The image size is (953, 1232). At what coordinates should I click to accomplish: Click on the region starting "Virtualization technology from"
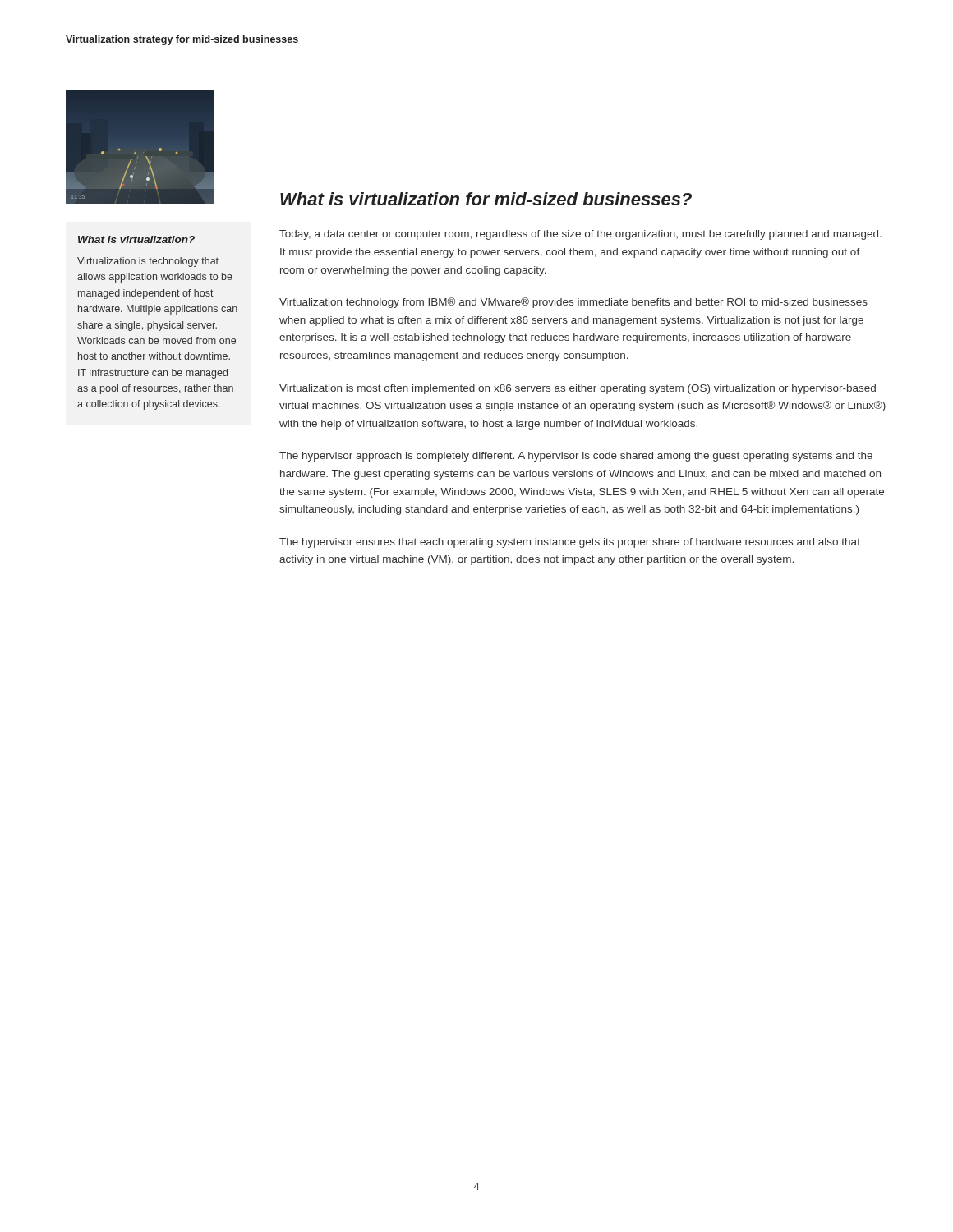[x=573, y=329]
